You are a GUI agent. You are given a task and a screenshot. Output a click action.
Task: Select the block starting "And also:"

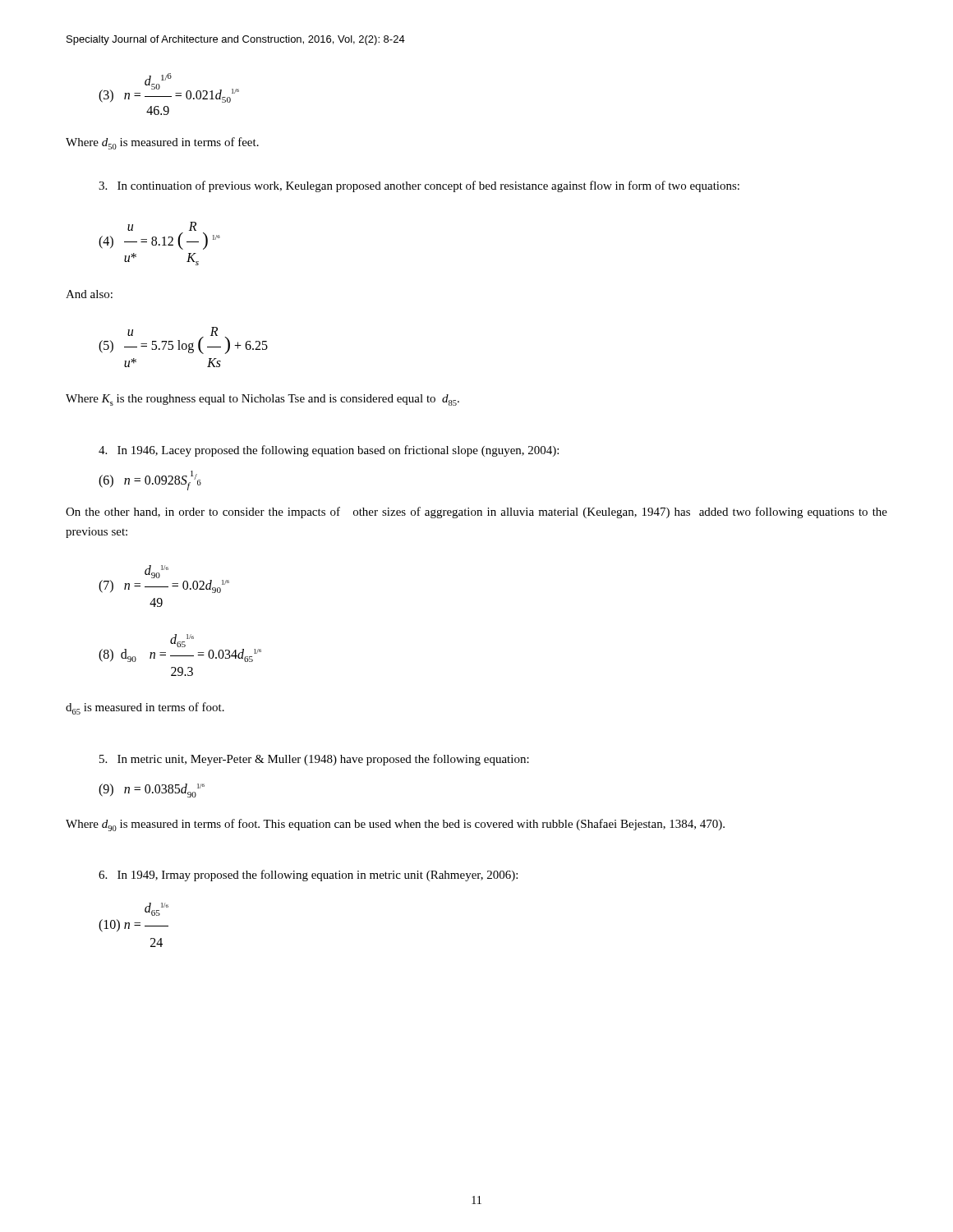click(90, 294)
